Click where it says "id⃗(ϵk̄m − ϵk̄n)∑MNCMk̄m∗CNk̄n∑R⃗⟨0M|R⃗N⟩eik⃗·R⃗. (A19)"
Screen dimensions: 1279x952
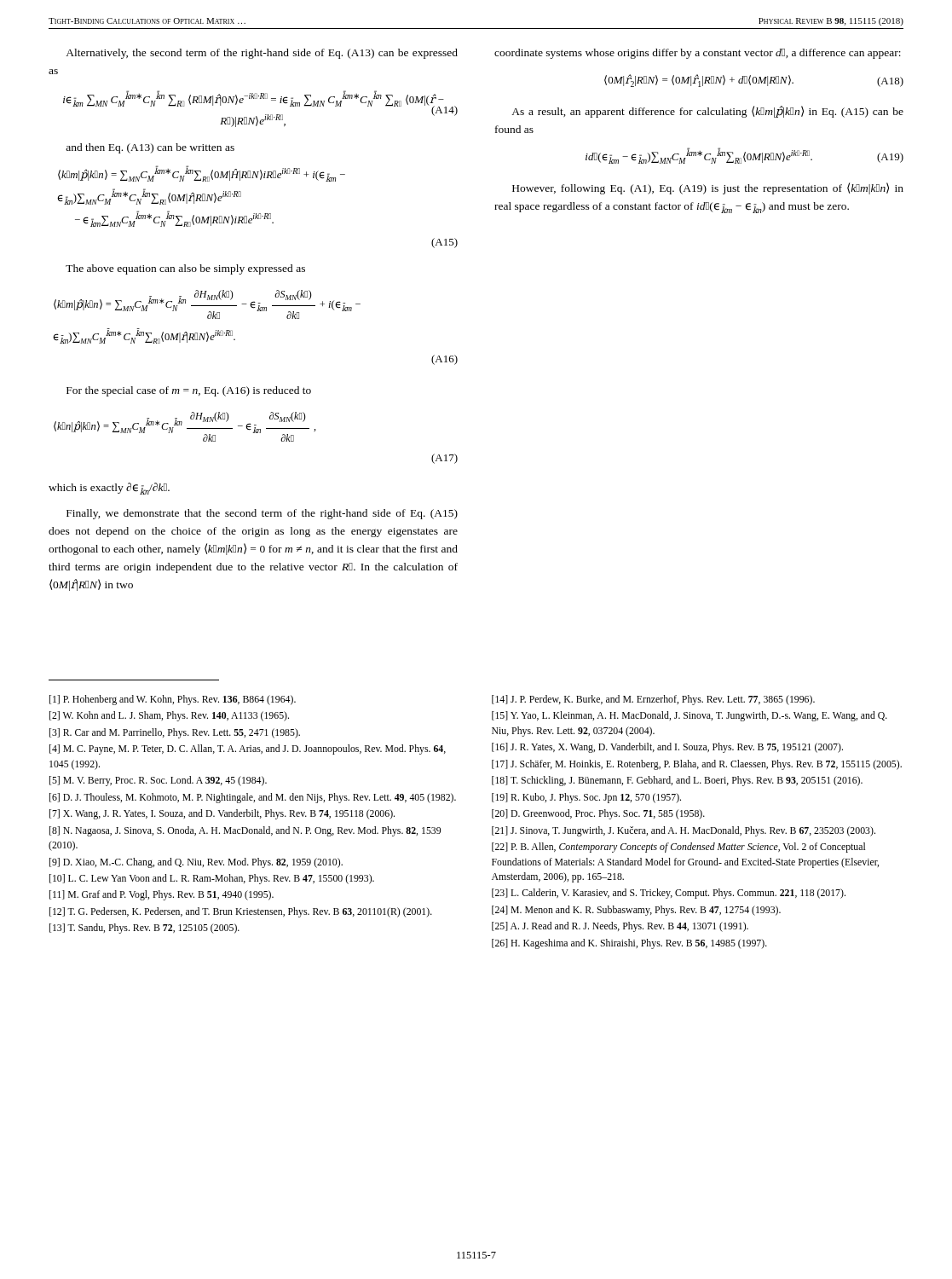tap(699, 157)
